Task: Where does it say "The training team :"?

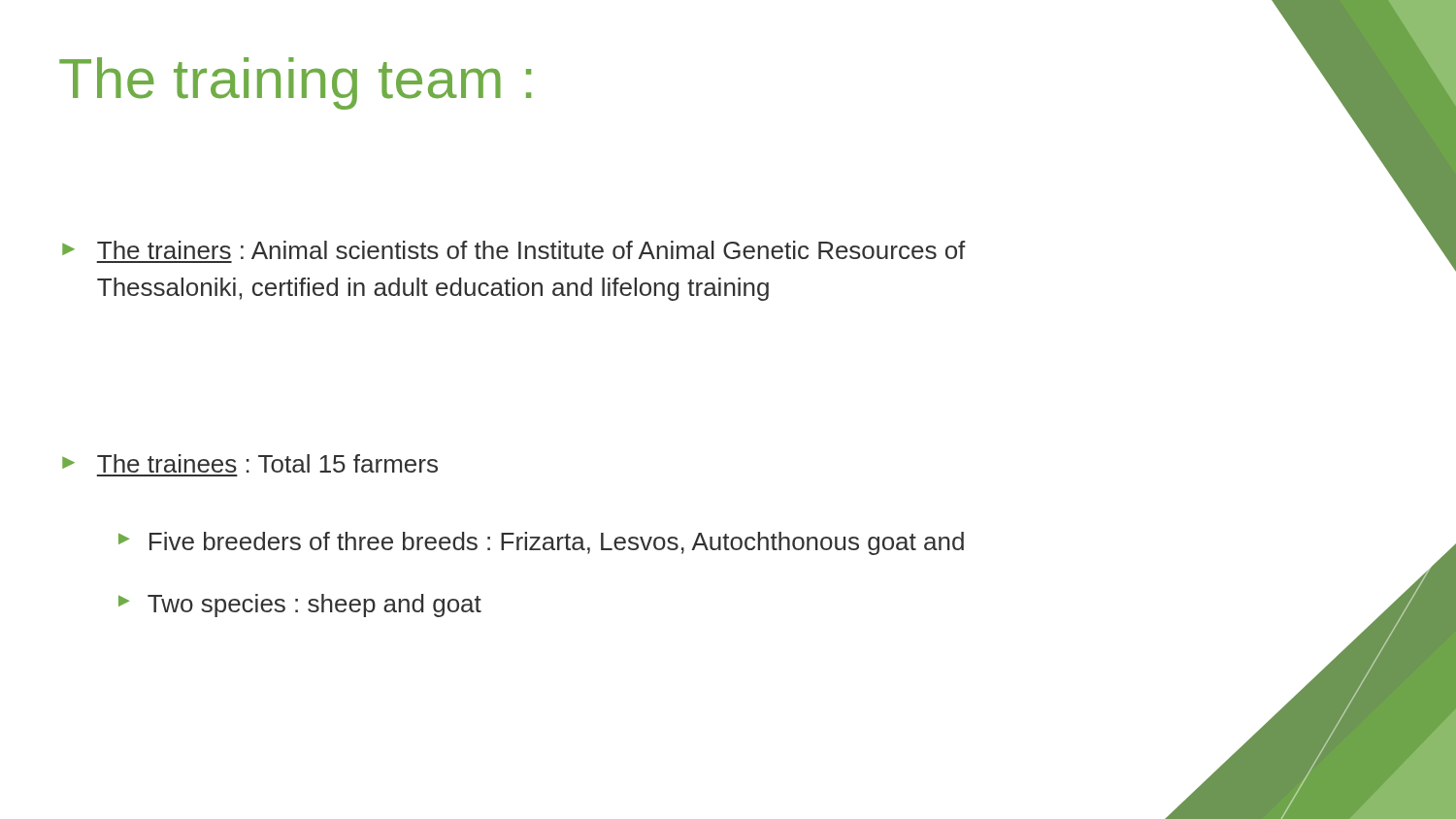Action: click(x=495, y=79)
